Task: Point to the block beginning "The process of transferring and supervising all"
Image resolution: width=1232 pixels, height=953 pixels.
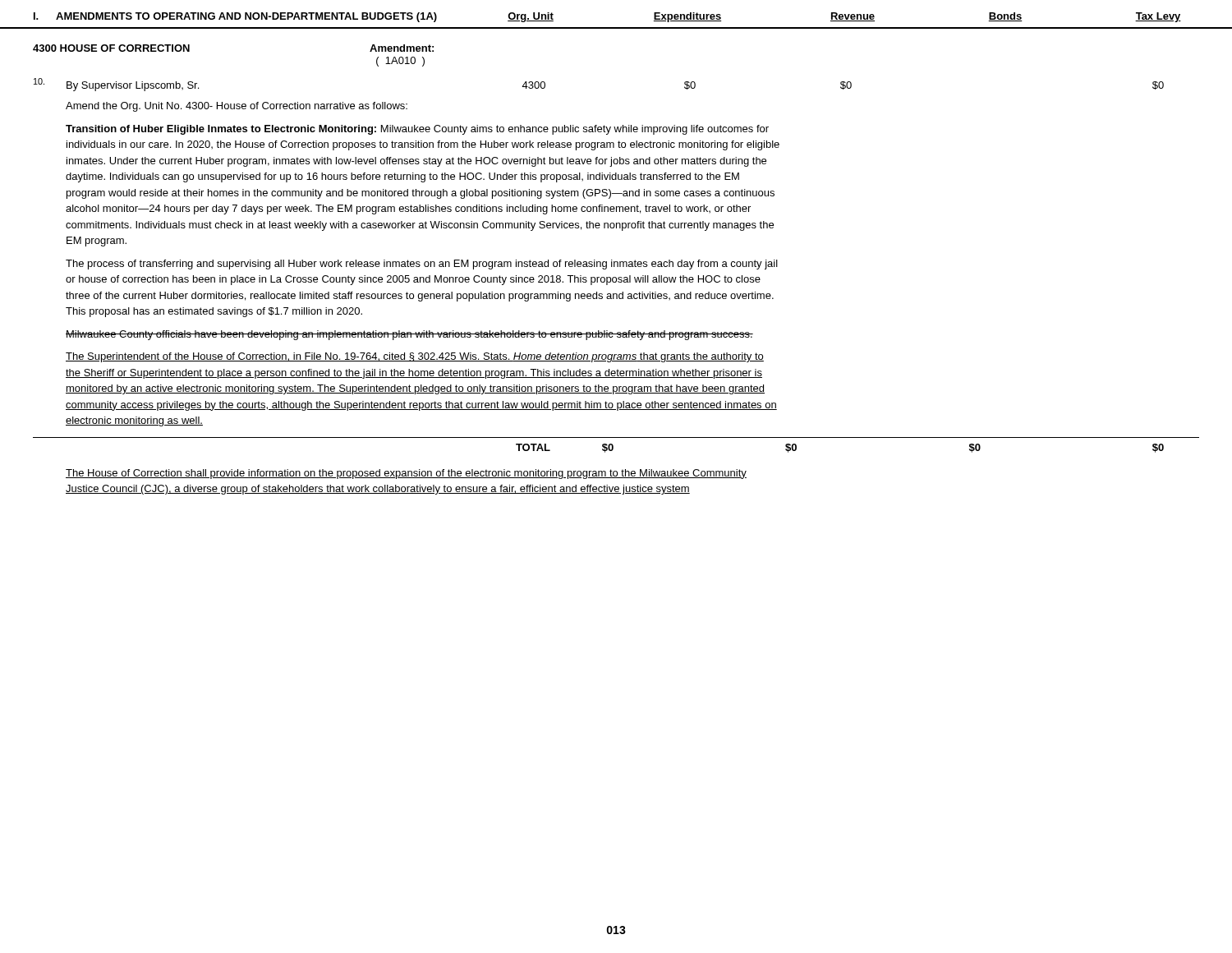Action: click(422, 287)
